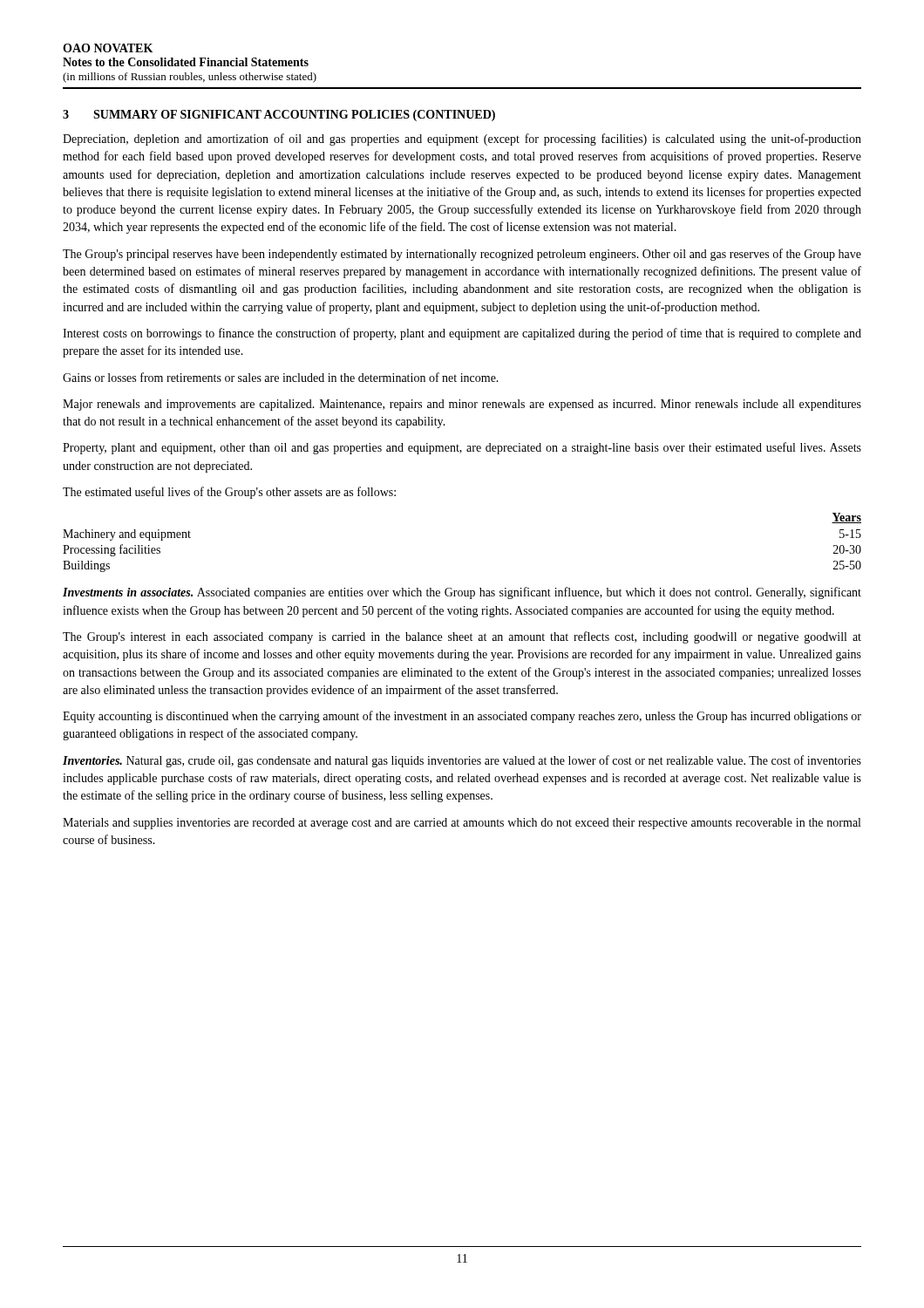Navigate to the text block starting "Depreciation, depletion and amortization of"
The image size is (924, 1308).
point(462,183)
